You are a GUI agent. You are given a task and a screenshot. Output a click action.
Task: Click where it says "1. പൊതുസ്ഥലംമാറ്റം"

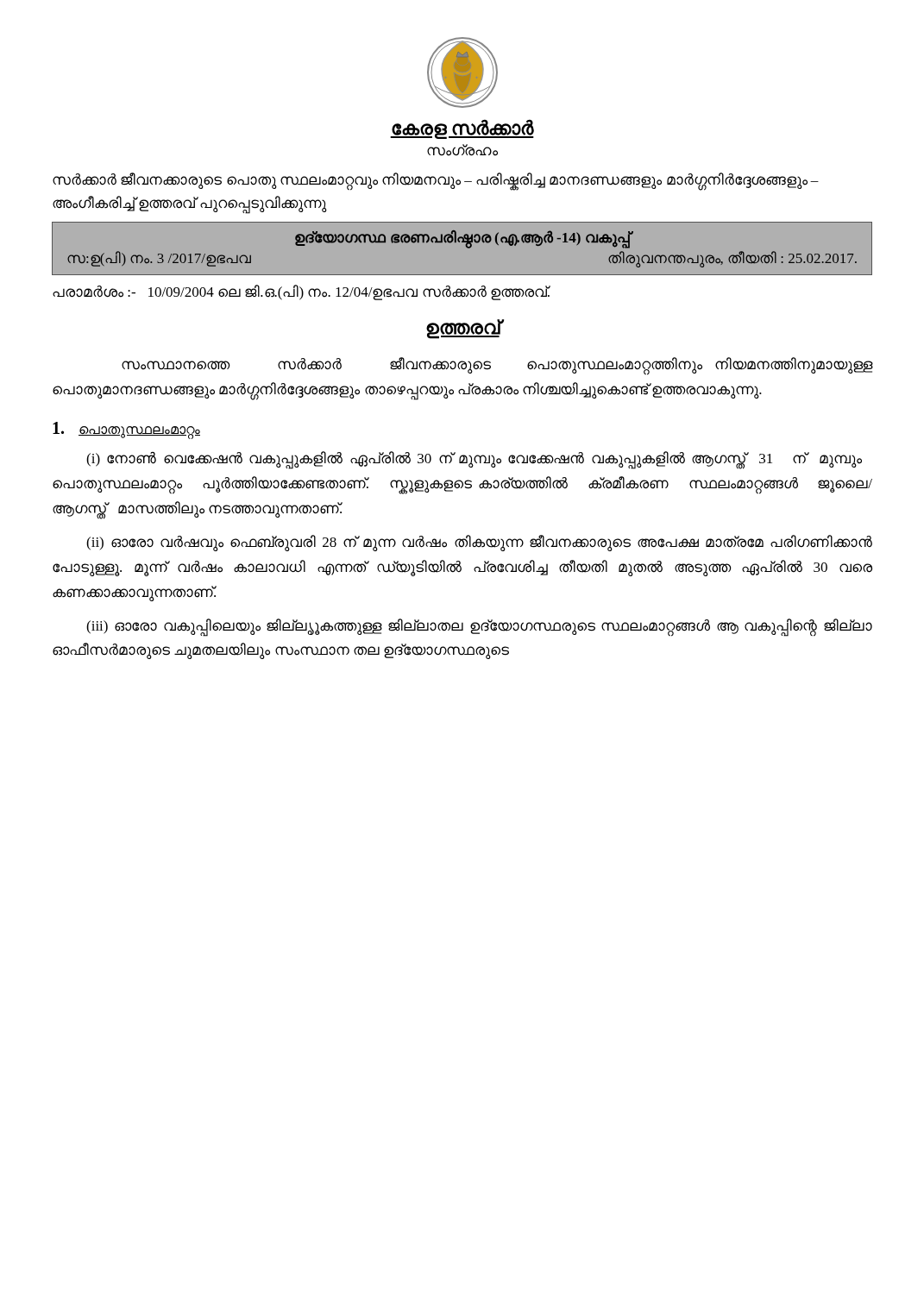click(126, 428)
